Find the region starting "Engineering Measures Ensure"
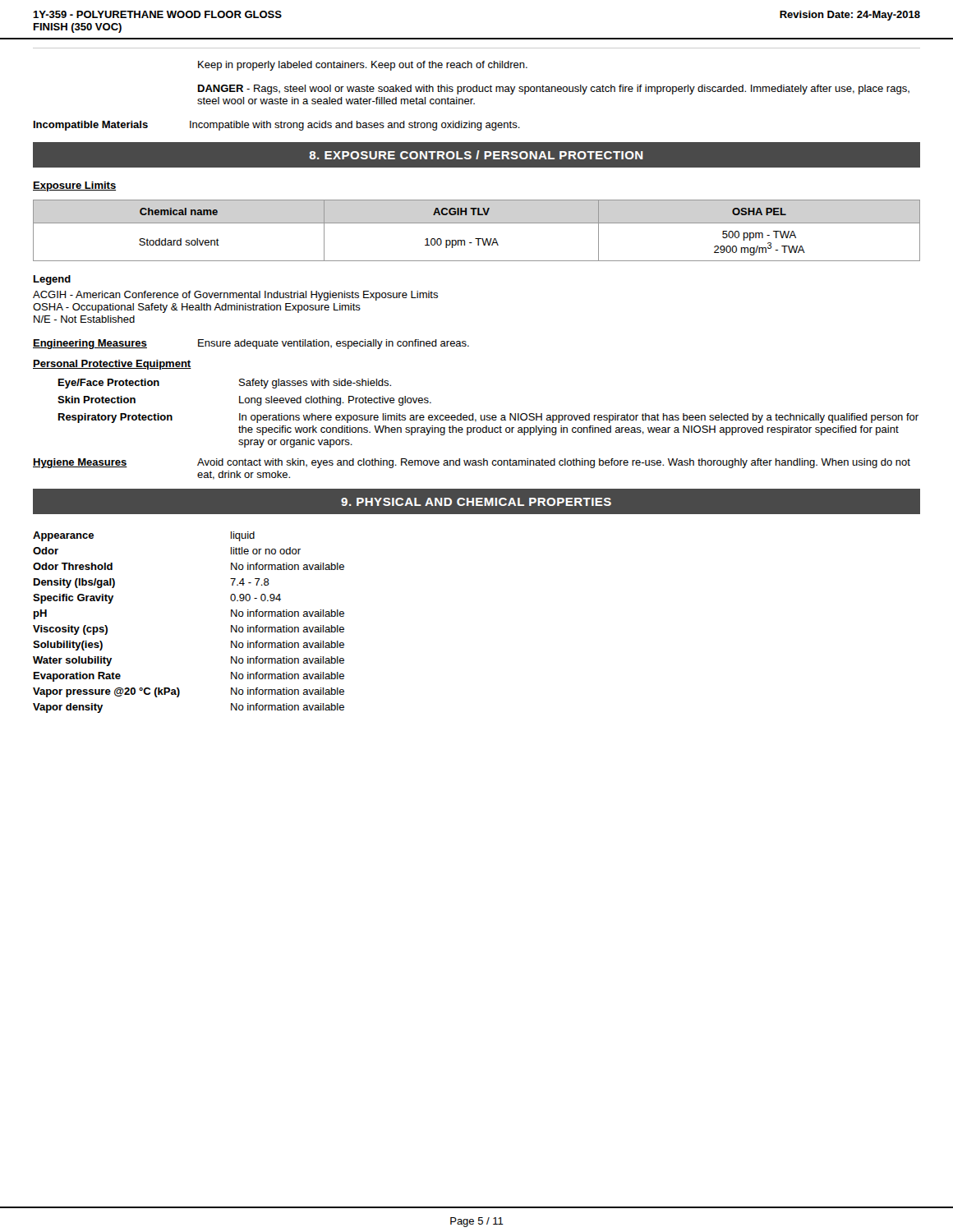 pos(476,343)
